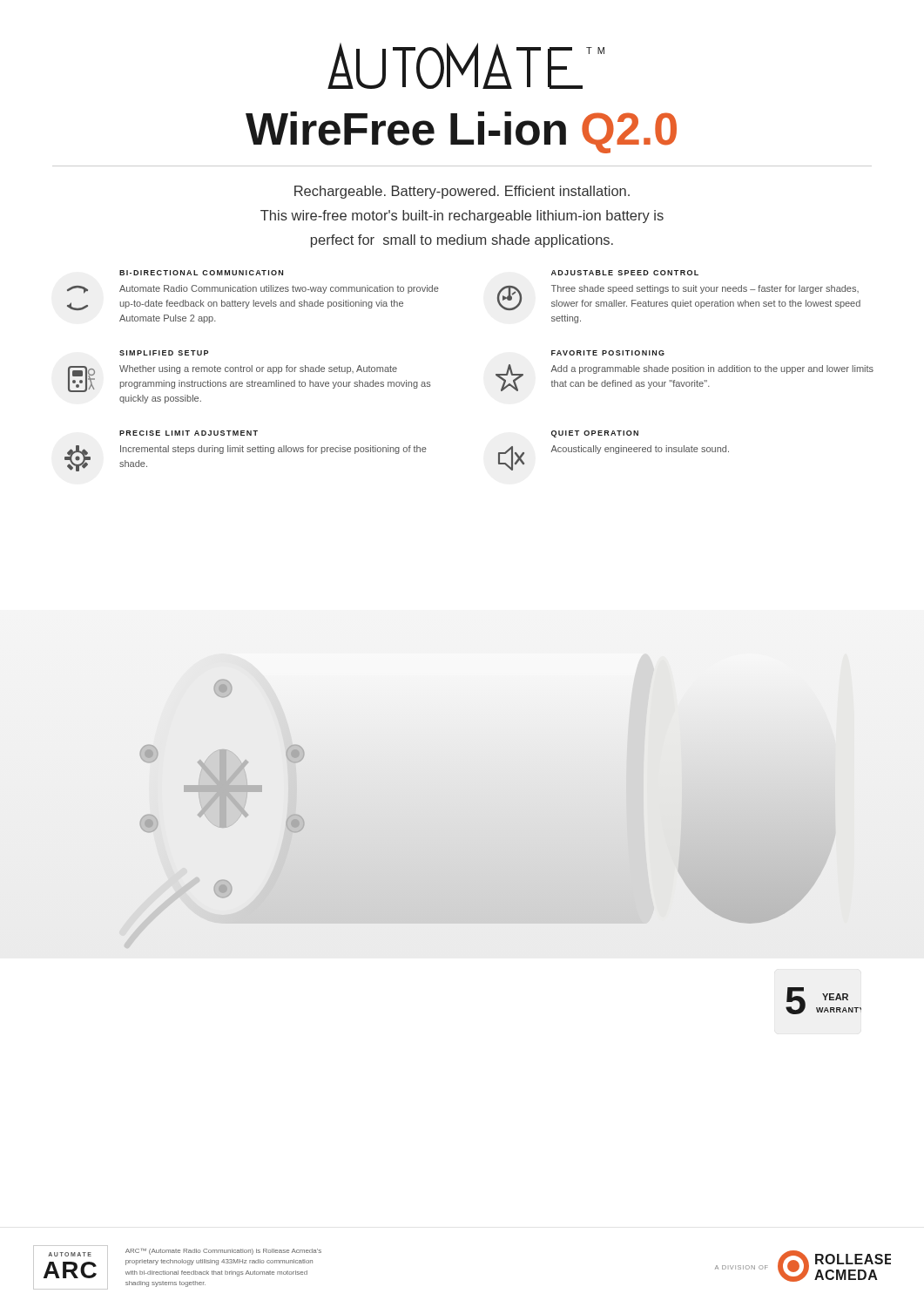Click where it says "WireFree Li-ion Q2.0"
The image size is (924, 1307).
click(462, 129)
